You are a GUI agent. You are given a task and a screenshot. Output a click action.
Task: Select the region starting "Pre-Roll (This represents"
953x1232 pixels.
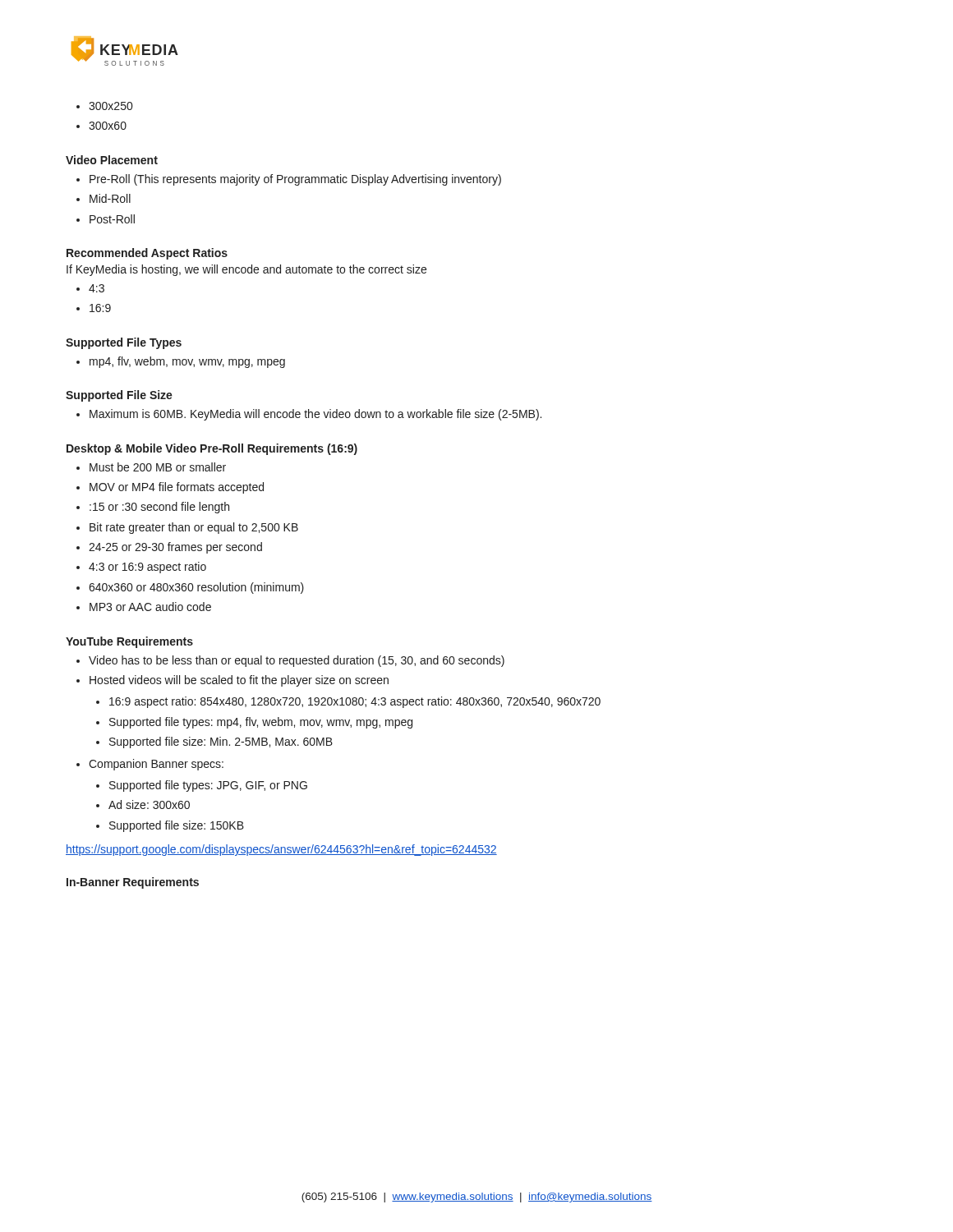click(289, 180)
